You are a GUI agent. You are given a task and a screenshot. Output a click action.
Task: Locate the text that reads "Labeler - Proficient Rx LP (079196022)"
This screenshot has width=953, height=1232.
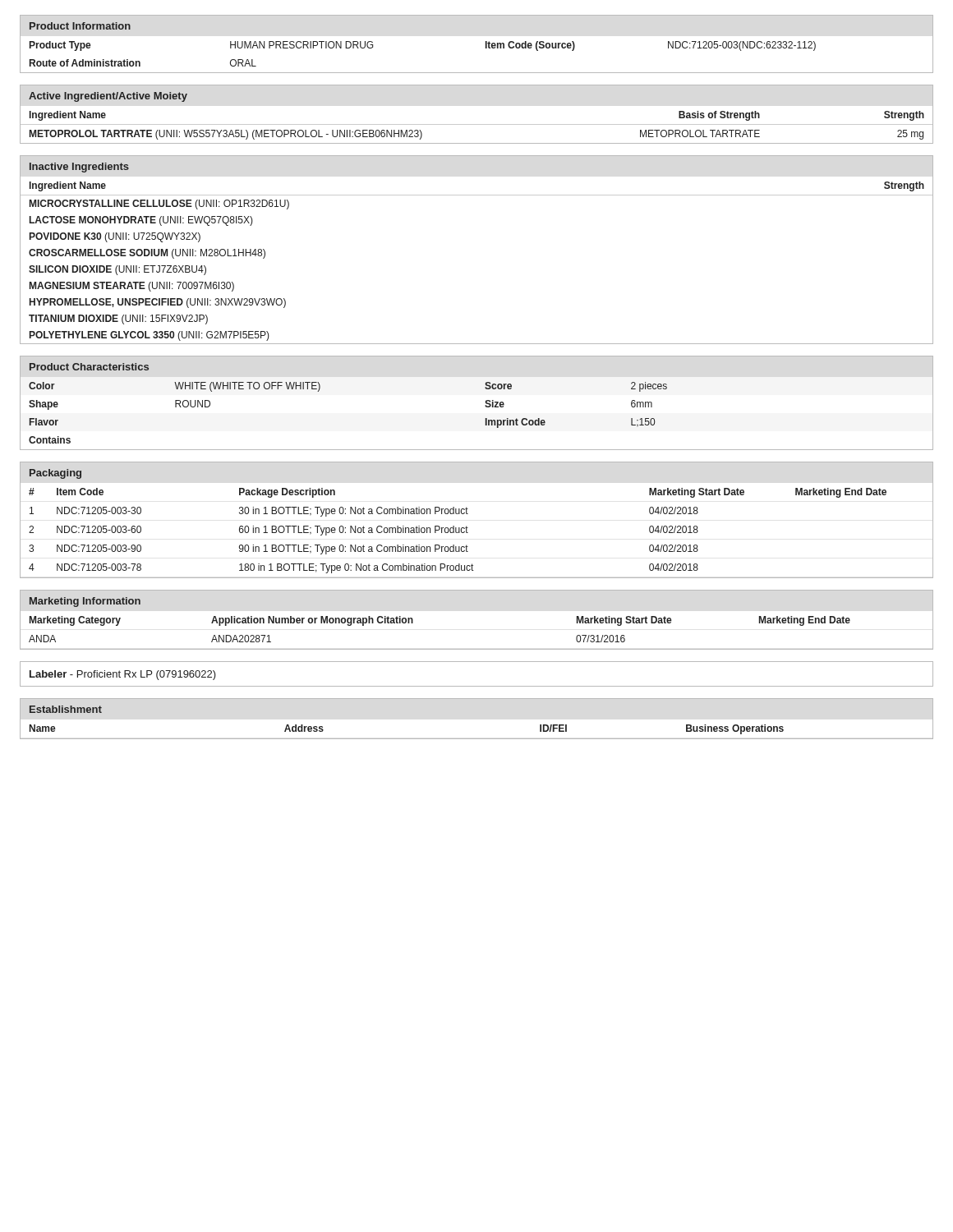click(x=122, y=674)
